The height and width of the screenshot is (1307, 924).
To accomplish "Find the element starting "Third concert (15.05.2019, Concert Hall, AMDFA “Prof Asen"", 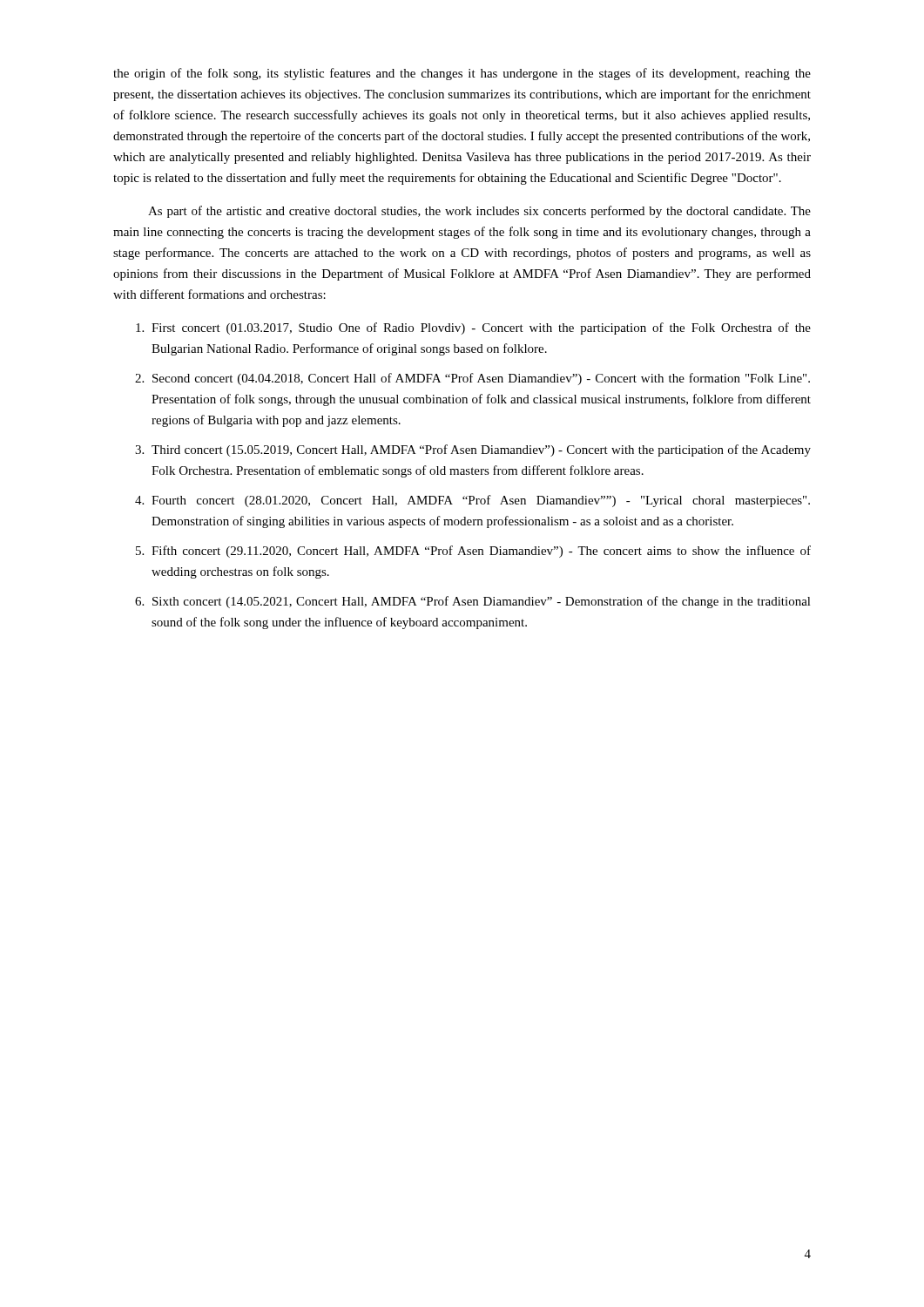I will tap(481, 460).
